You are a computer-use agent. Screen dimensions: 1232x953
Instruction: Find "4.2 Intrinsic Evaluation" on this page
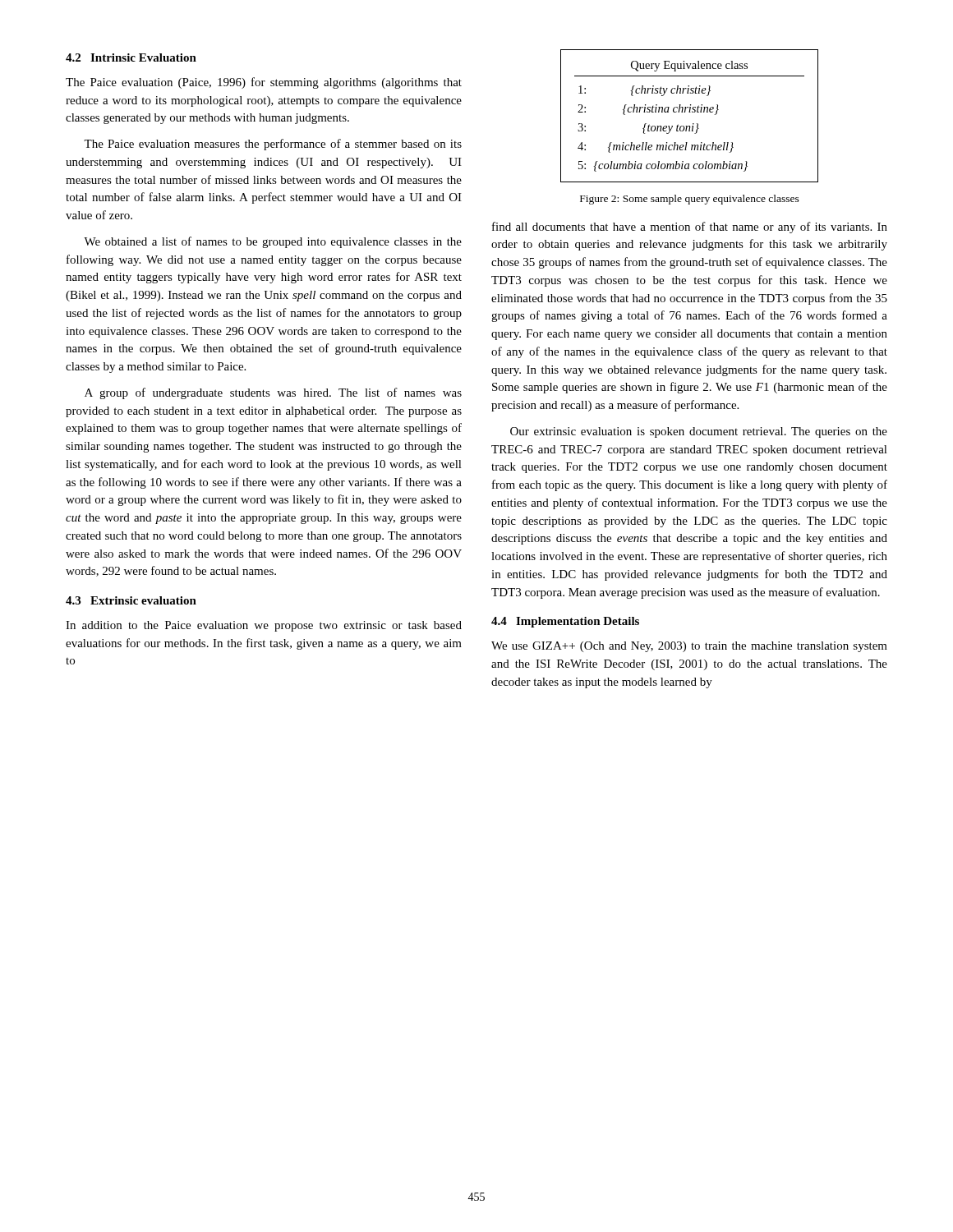pos(131,57)
